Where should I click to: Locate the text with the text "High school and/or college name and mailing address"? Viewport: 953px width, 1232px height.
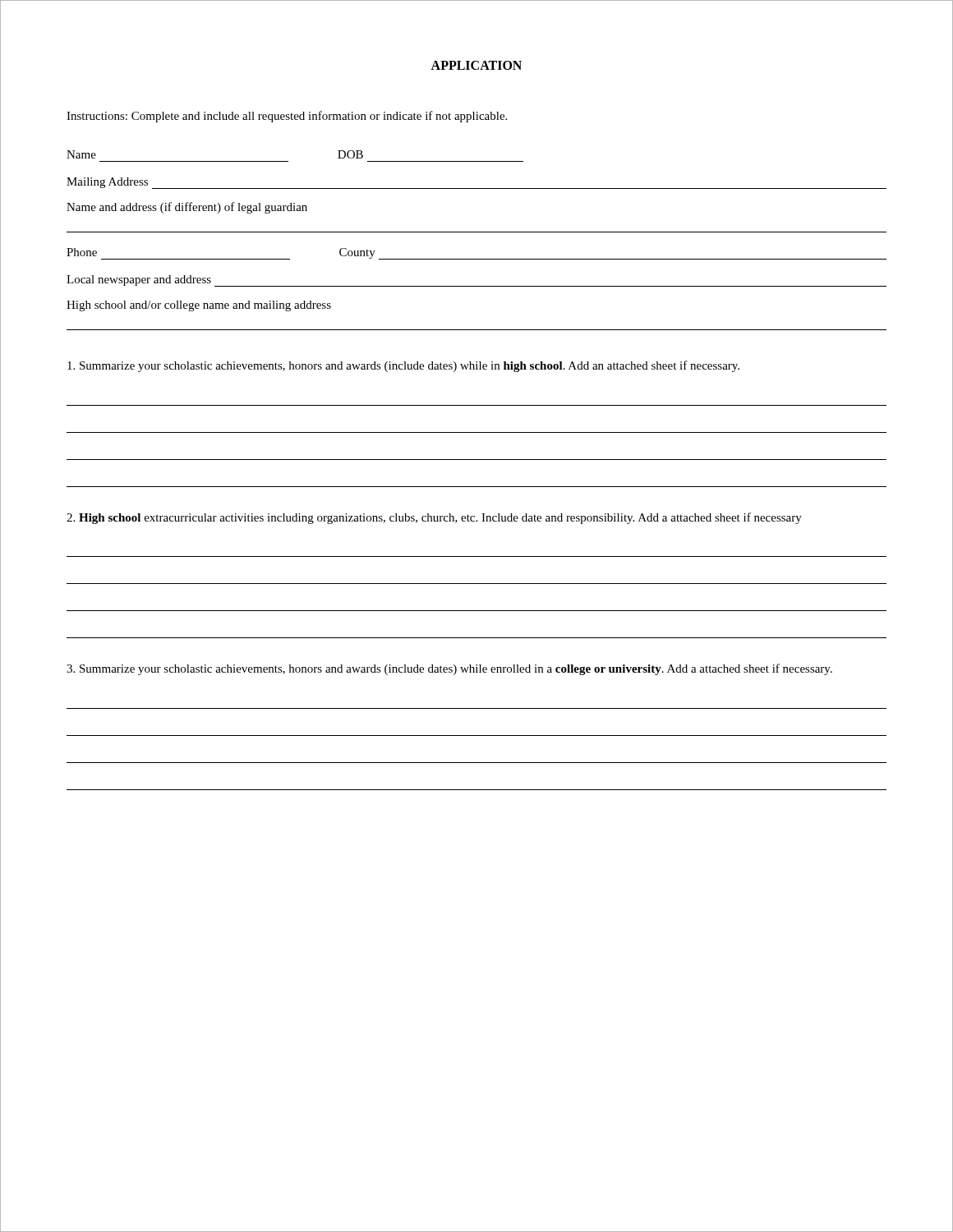pos(199,306)
